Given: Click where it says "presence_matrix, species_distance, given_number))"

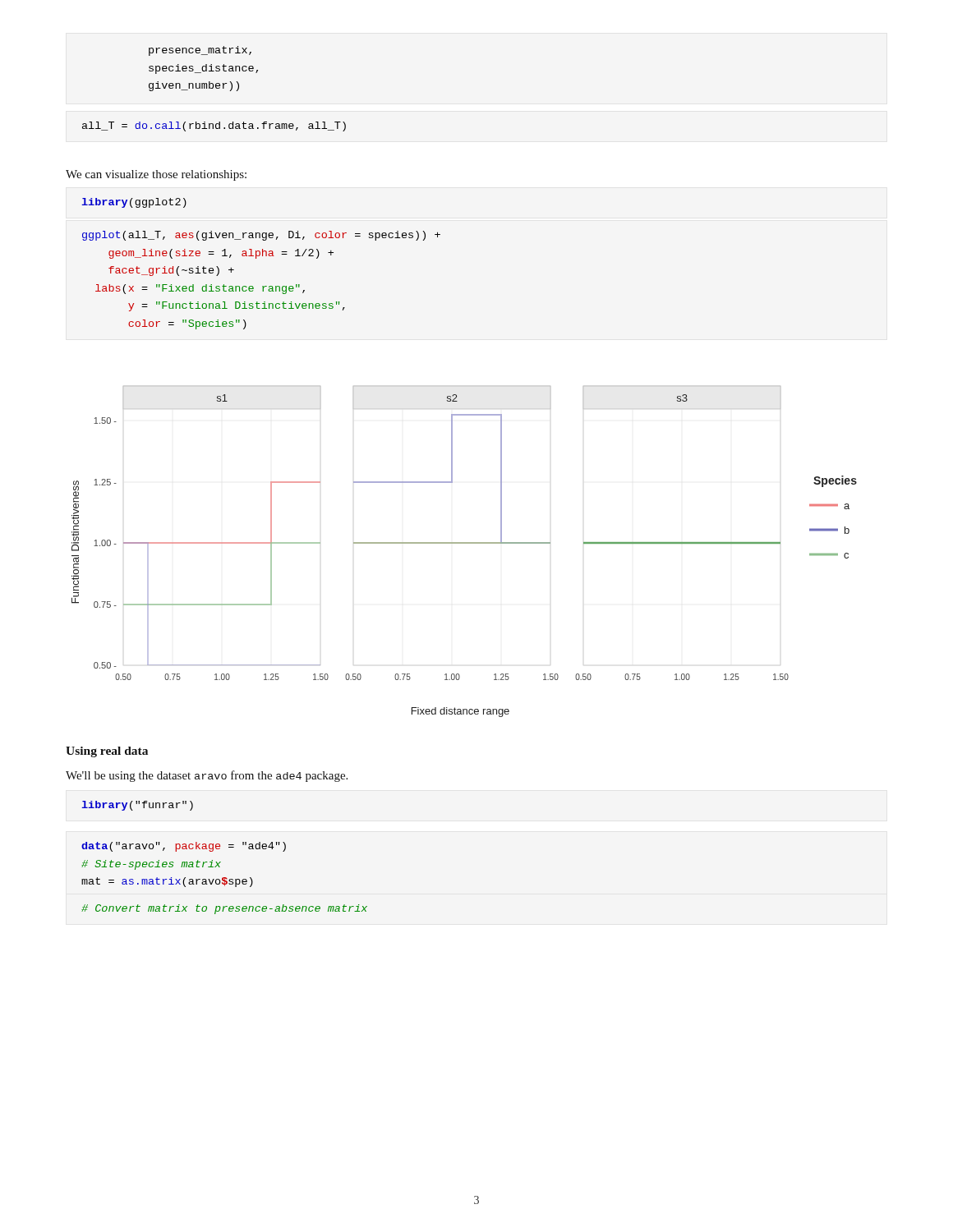Looking at the screenshot, I should 200,51.
